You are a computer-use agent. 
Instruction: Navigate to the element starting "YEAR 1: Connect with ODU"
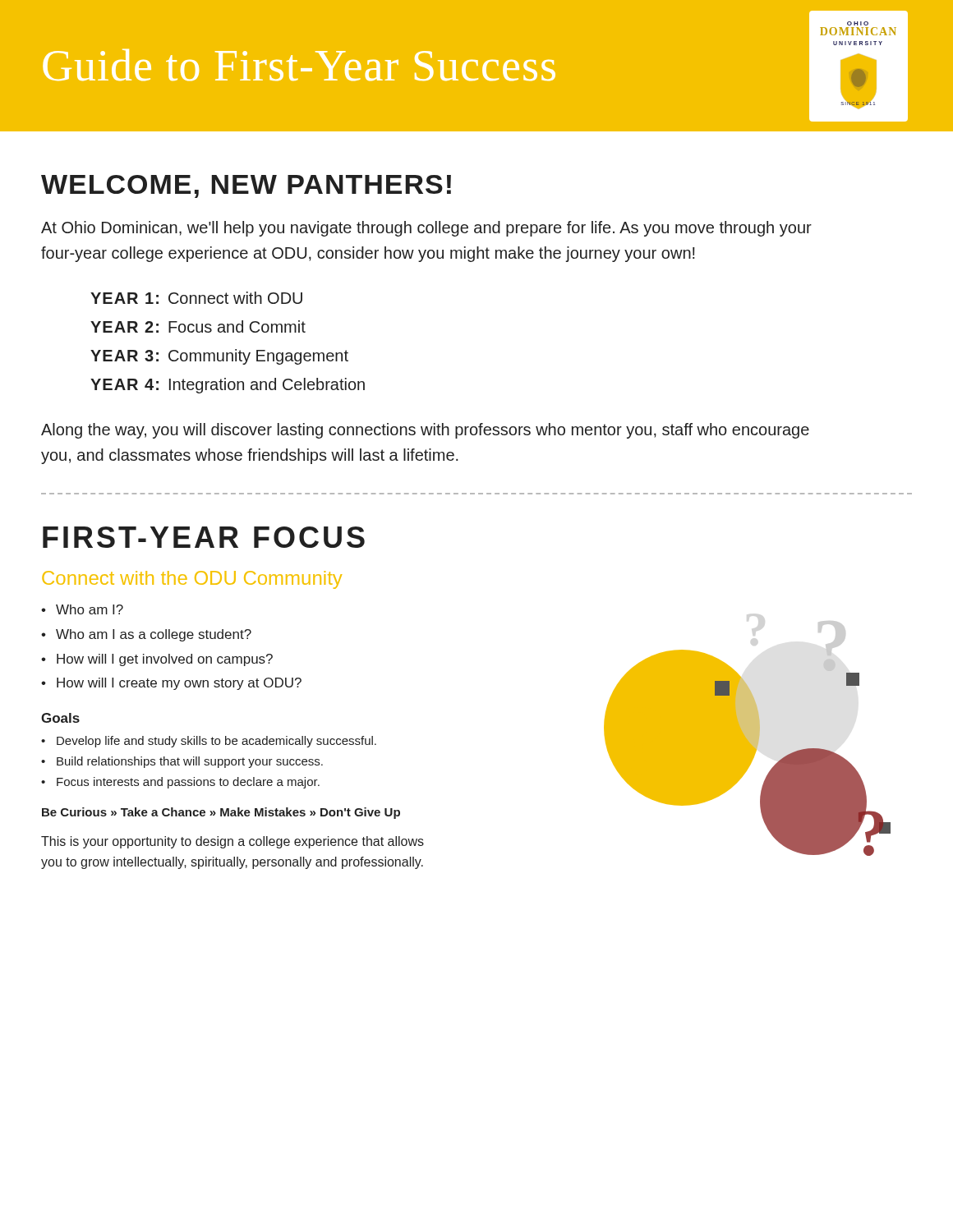tap(197, 299)
